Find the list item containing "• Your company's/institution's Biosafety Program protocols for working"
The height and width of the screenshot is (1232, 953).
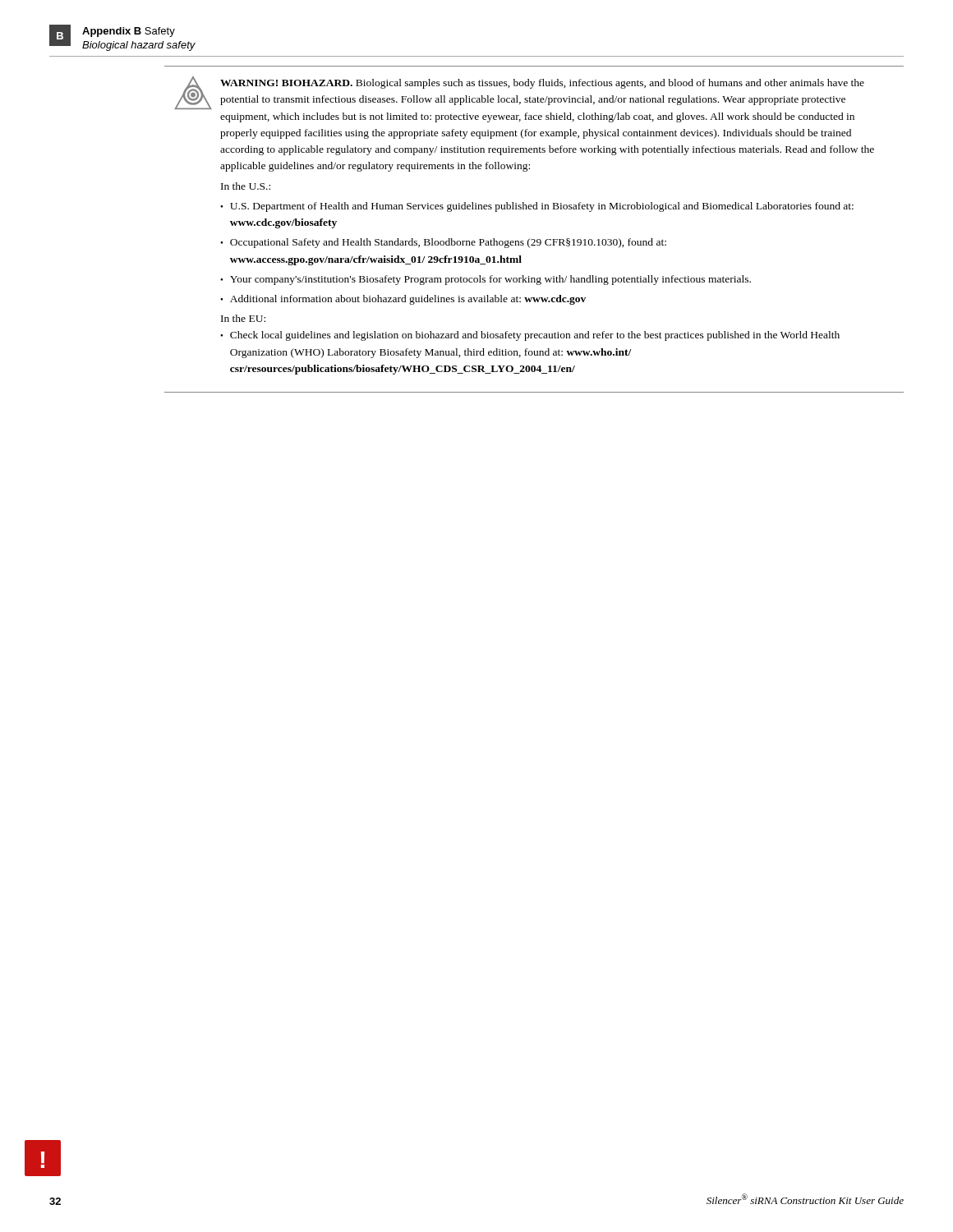pos(557,279)
